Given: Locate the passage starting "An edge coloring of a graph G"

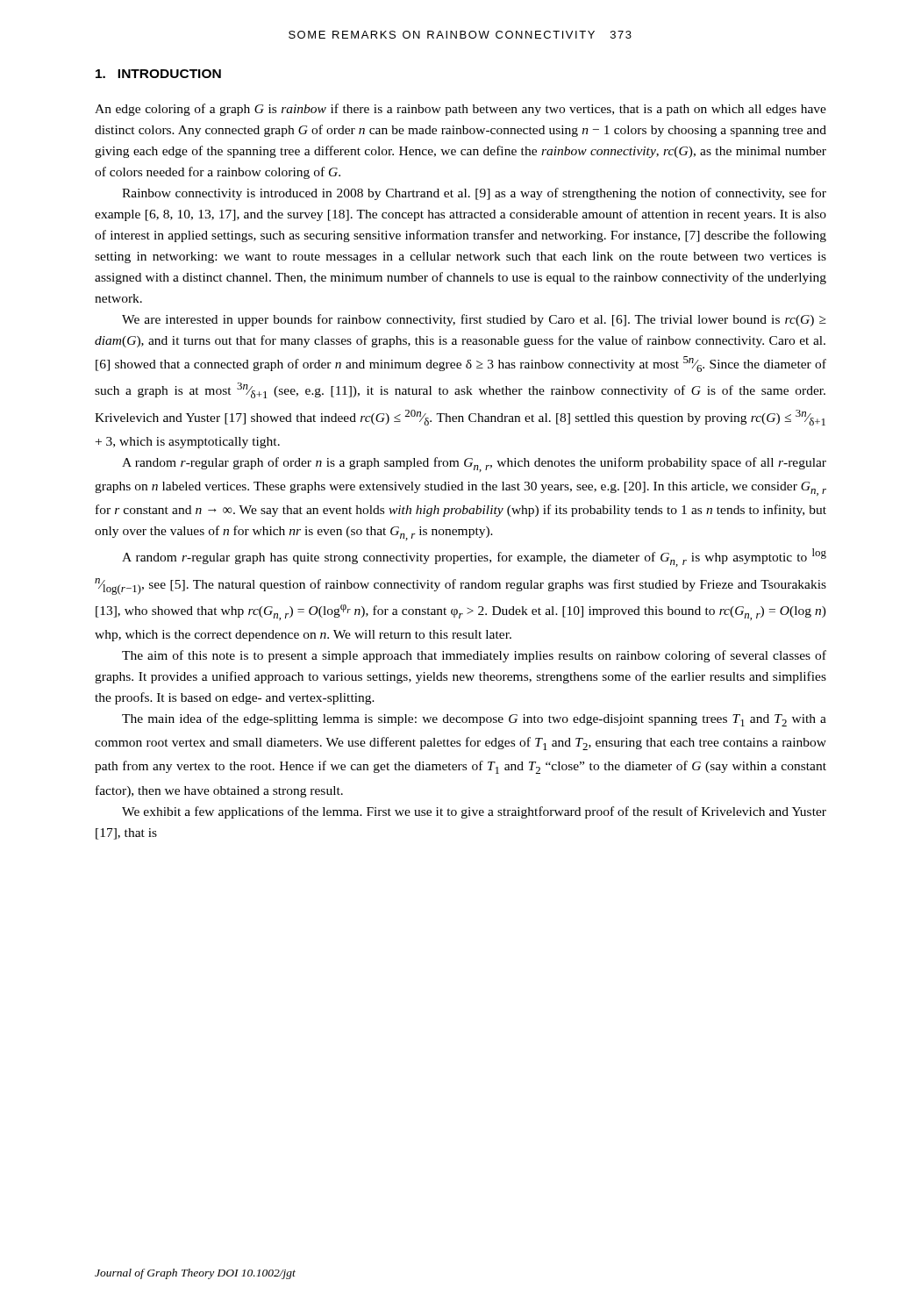Looking at the screenshot, I should coord(460,471).
